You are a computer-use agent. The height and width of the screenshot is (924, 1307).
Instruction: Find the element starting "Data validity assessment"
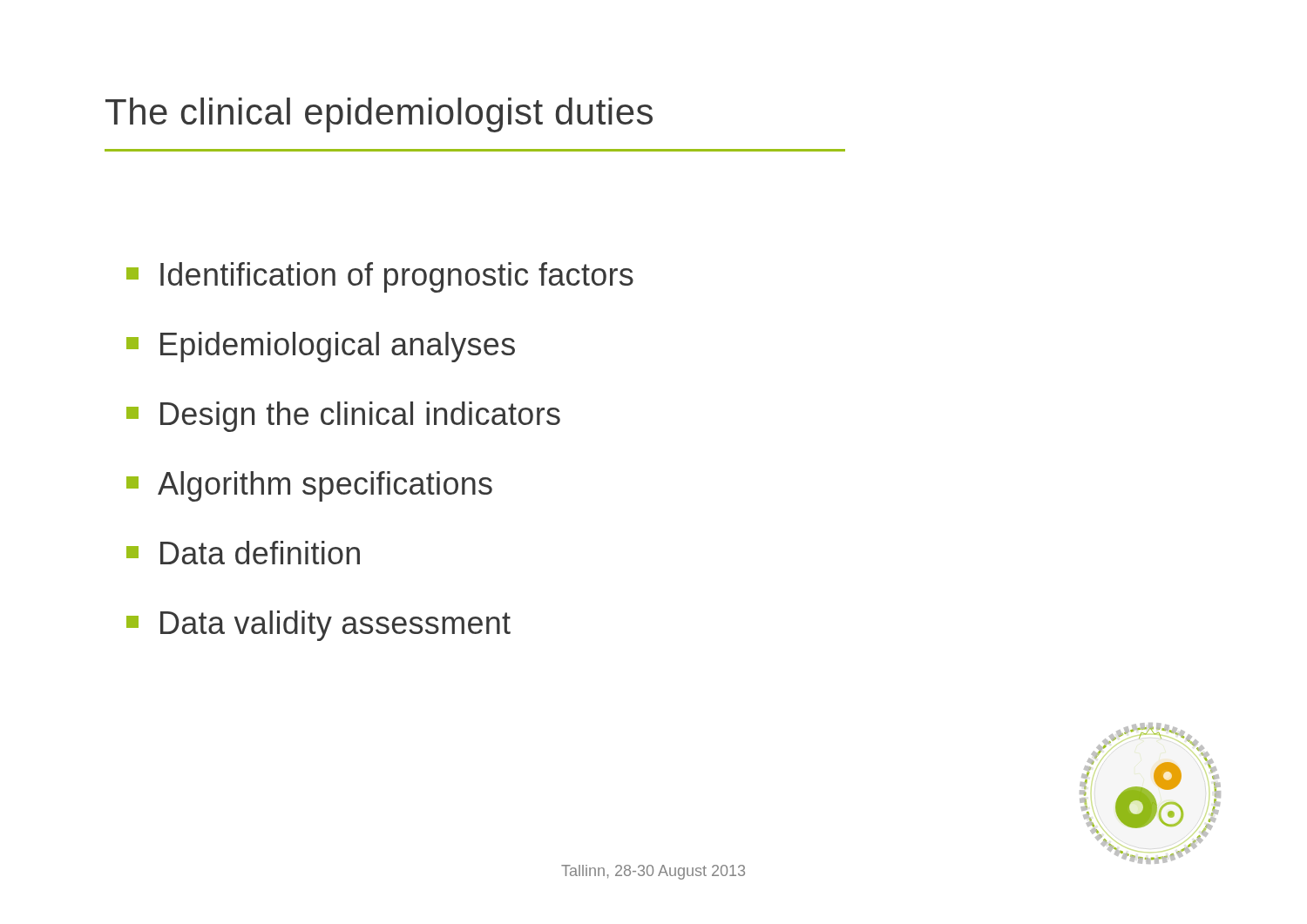point(319,624)
